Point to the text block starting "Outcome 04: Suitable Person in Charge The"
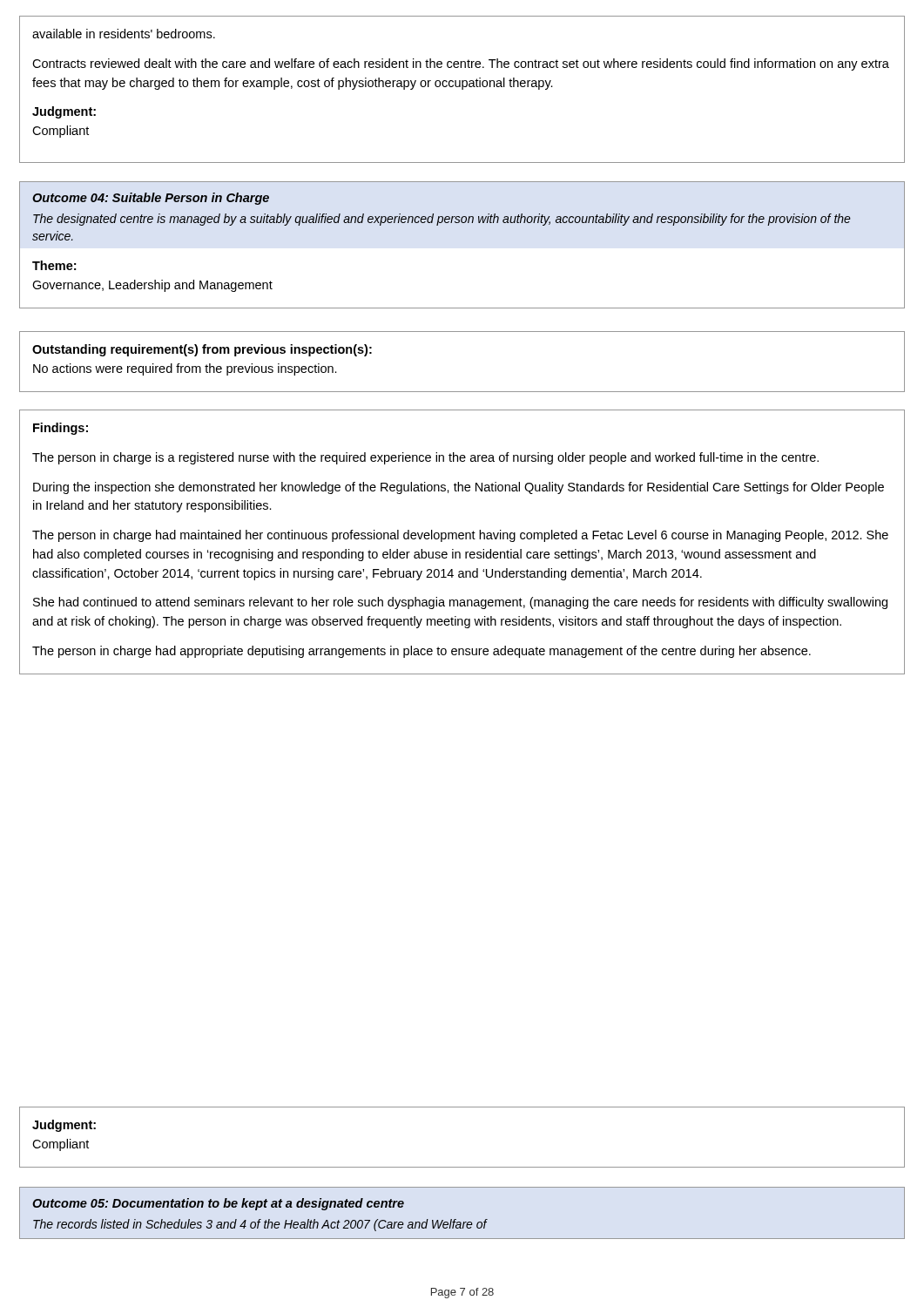Viewport: 924px width, 1307px height. tap(462, 217)
